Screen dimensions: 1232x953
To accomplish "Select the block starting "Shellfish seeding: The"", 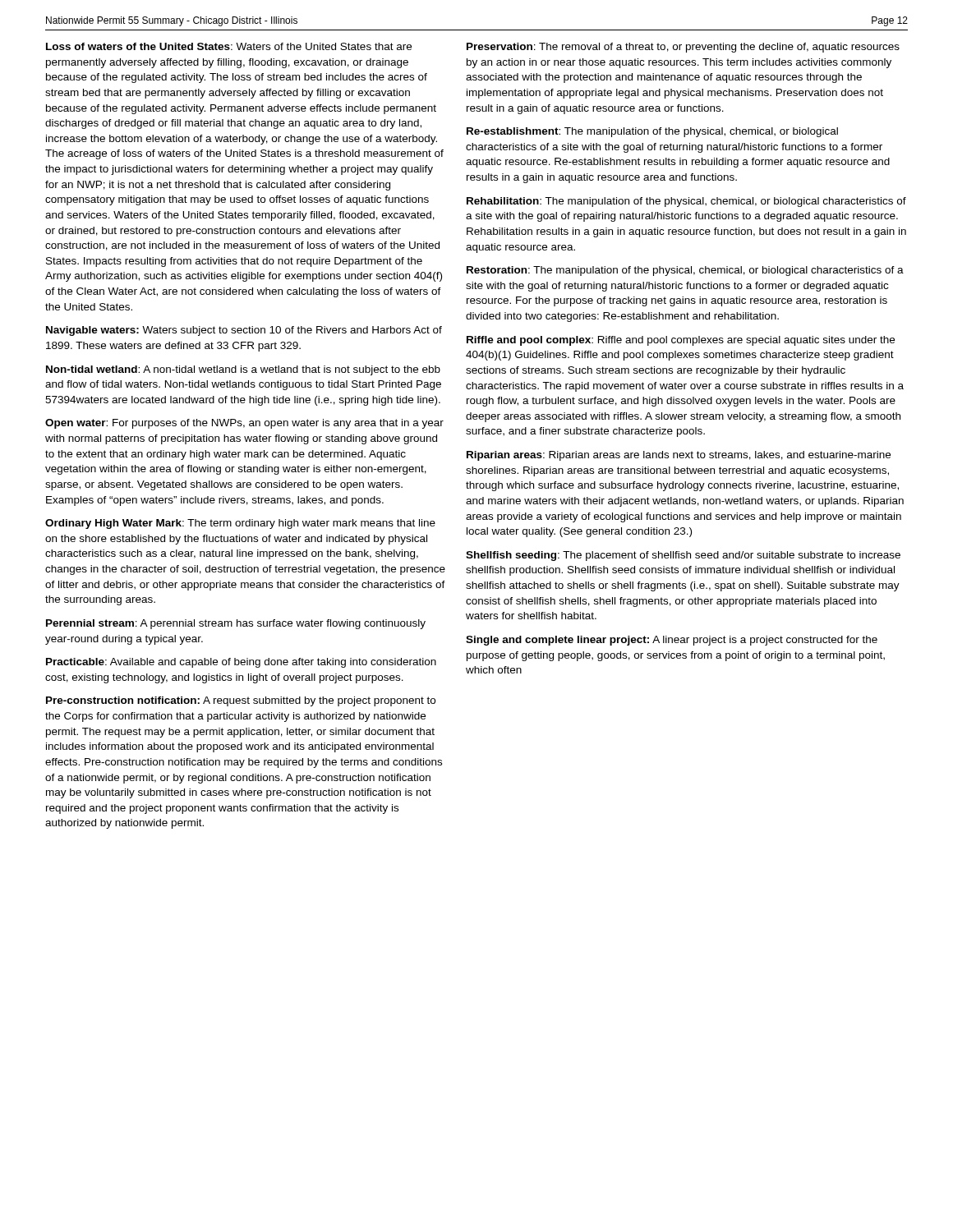I will click(x=687, y=586).
